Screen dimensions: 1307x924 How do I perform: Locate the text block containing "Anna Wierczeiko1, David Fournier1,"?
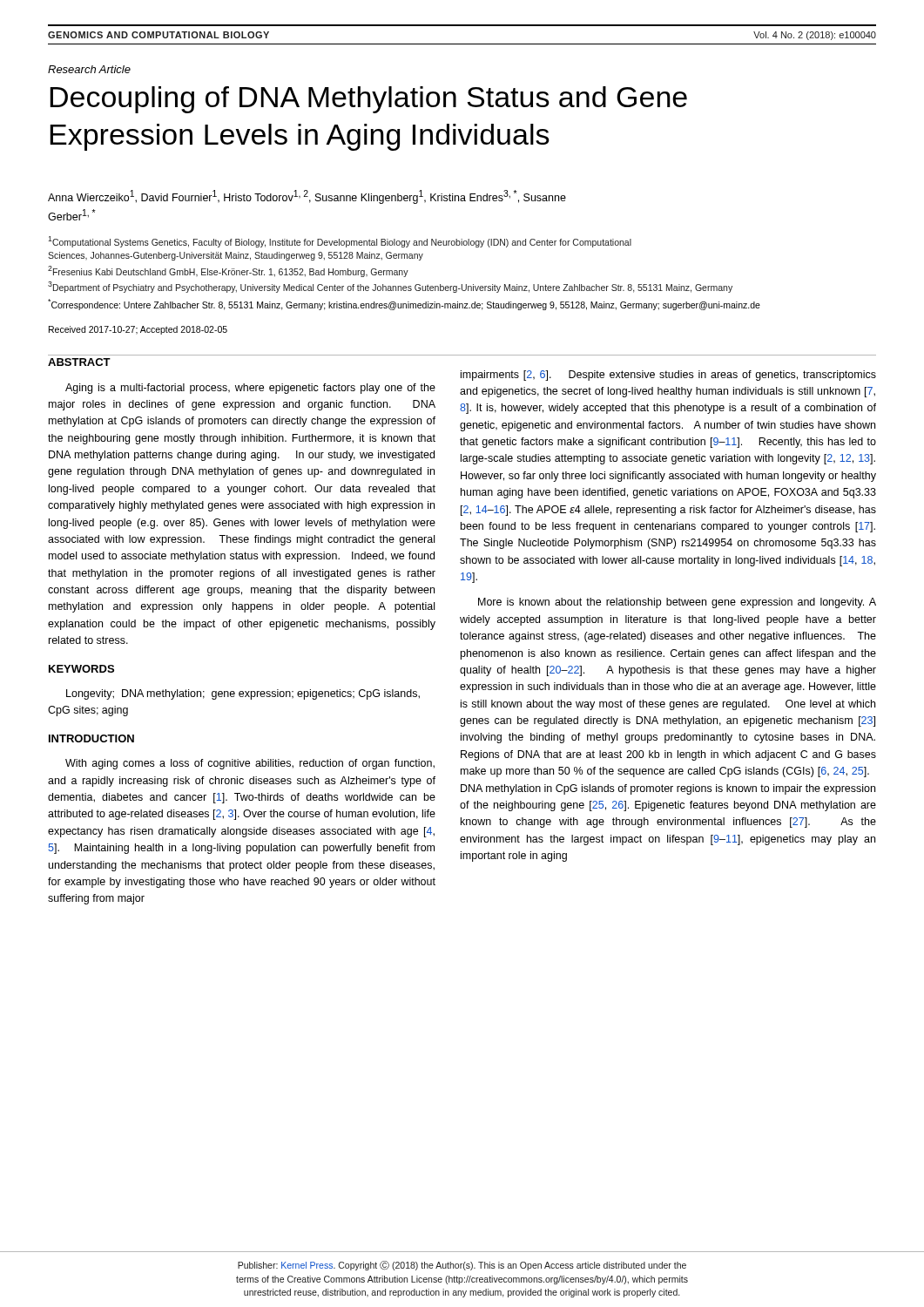(x=307, y=206)
